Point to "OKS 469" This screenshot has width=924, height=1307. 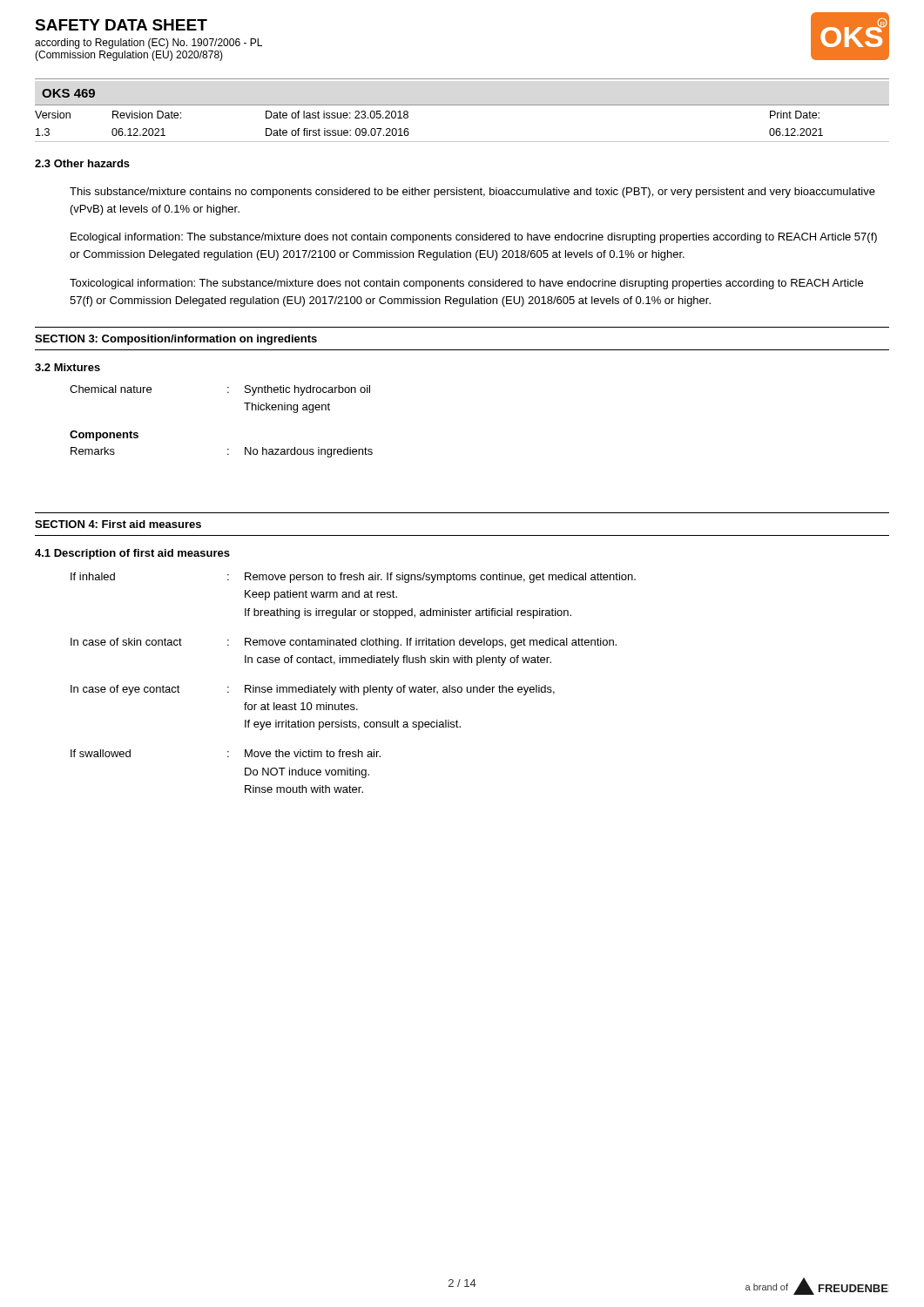(69, 93)
